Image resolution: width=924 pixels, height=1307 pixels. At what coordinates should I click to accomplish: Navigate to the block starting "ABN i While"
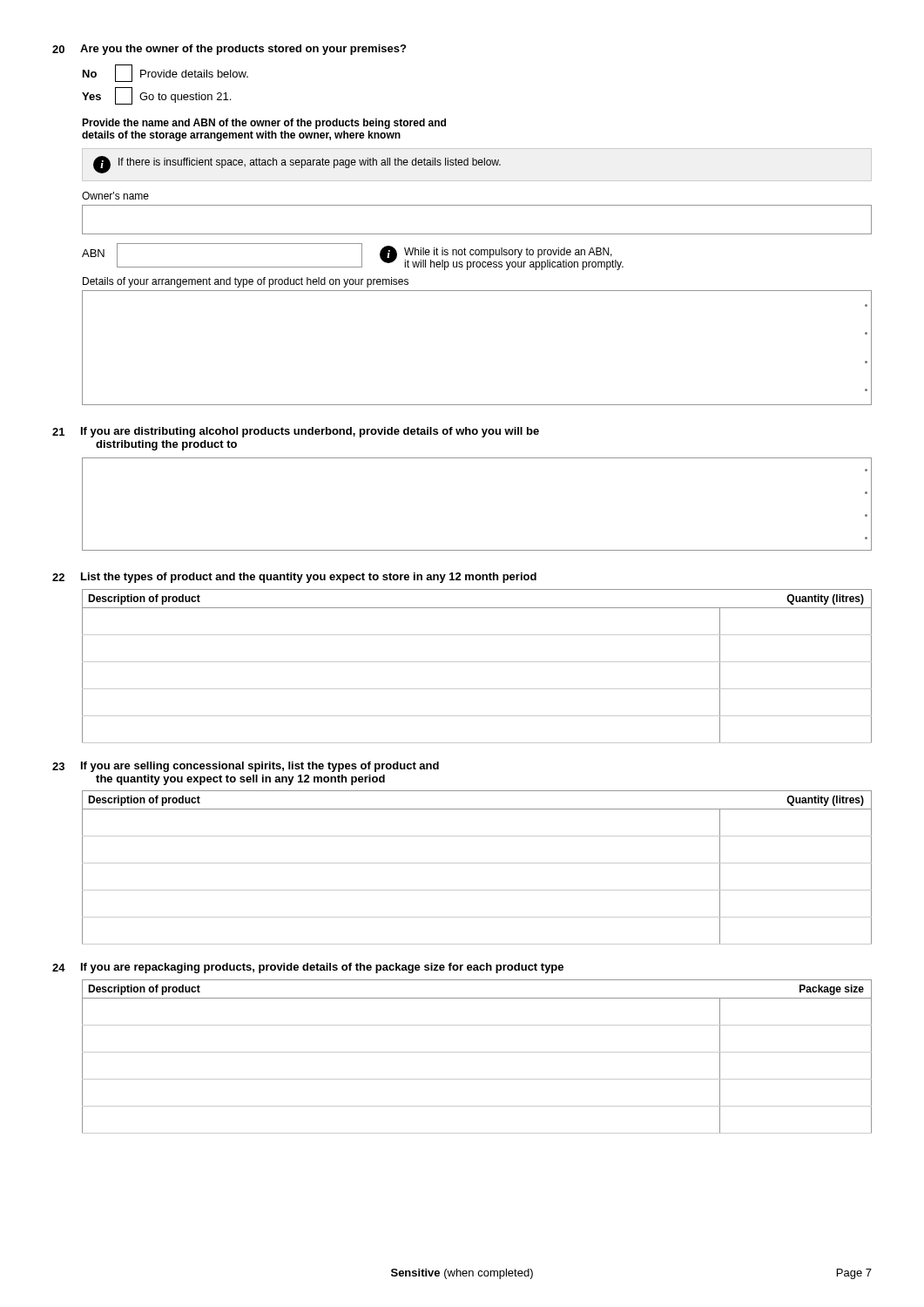point(353,257)
